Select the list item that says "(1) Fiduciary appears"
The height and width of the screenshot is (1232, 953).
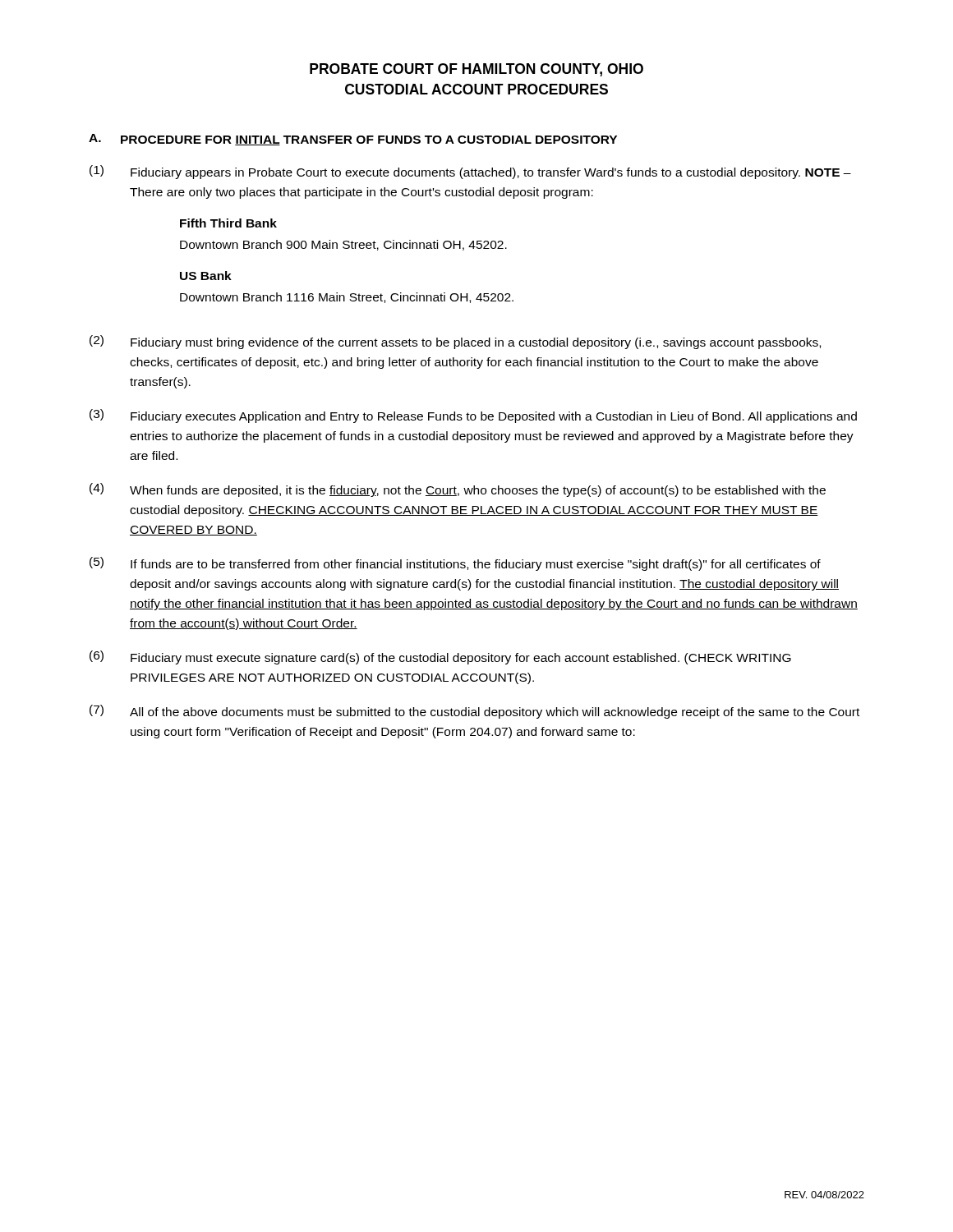click(x=476, y=240)
